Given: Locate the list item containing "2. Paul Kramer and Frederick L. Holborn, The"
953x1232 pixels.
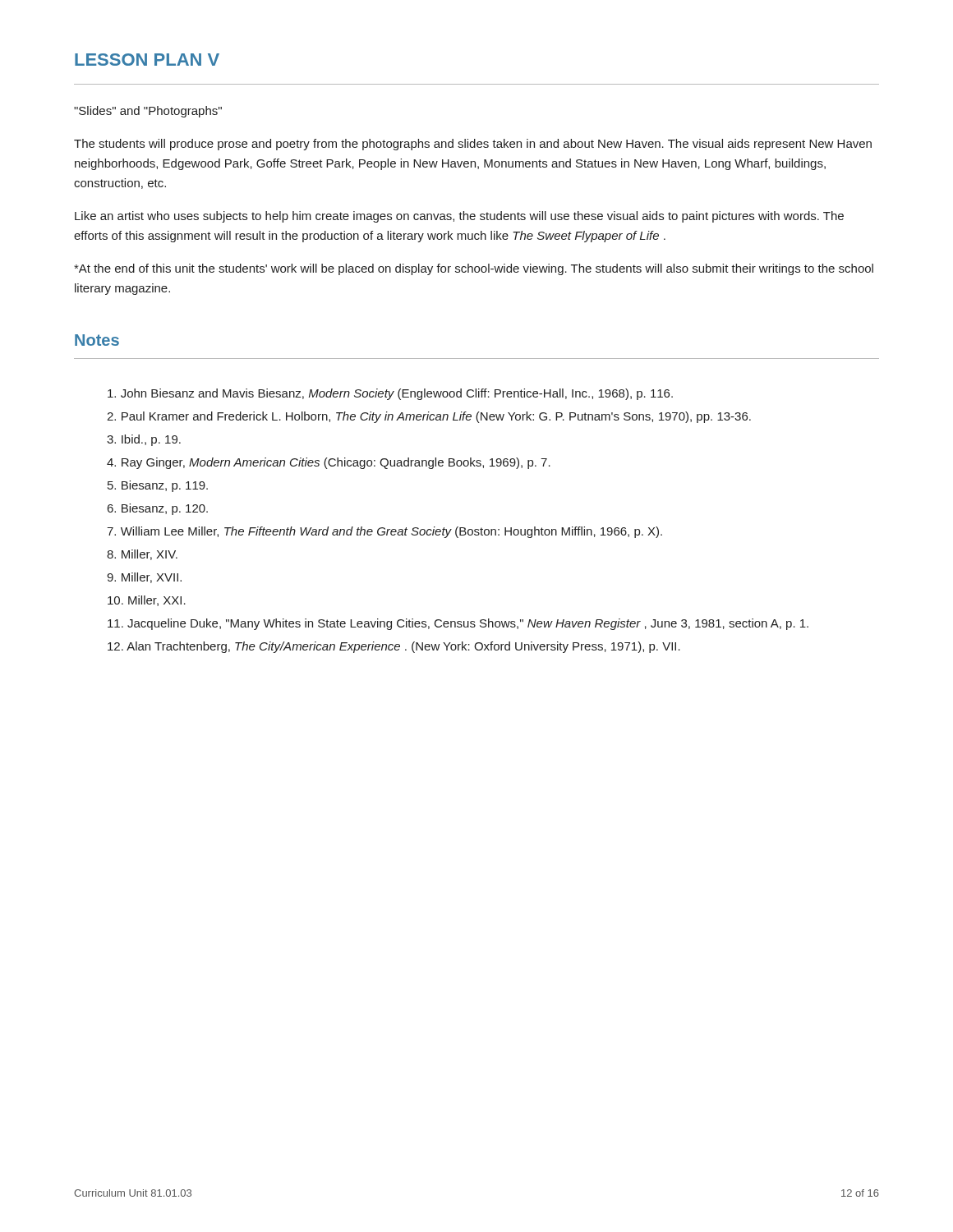Looking at the screenshot, I should click(x=429, y=416).
